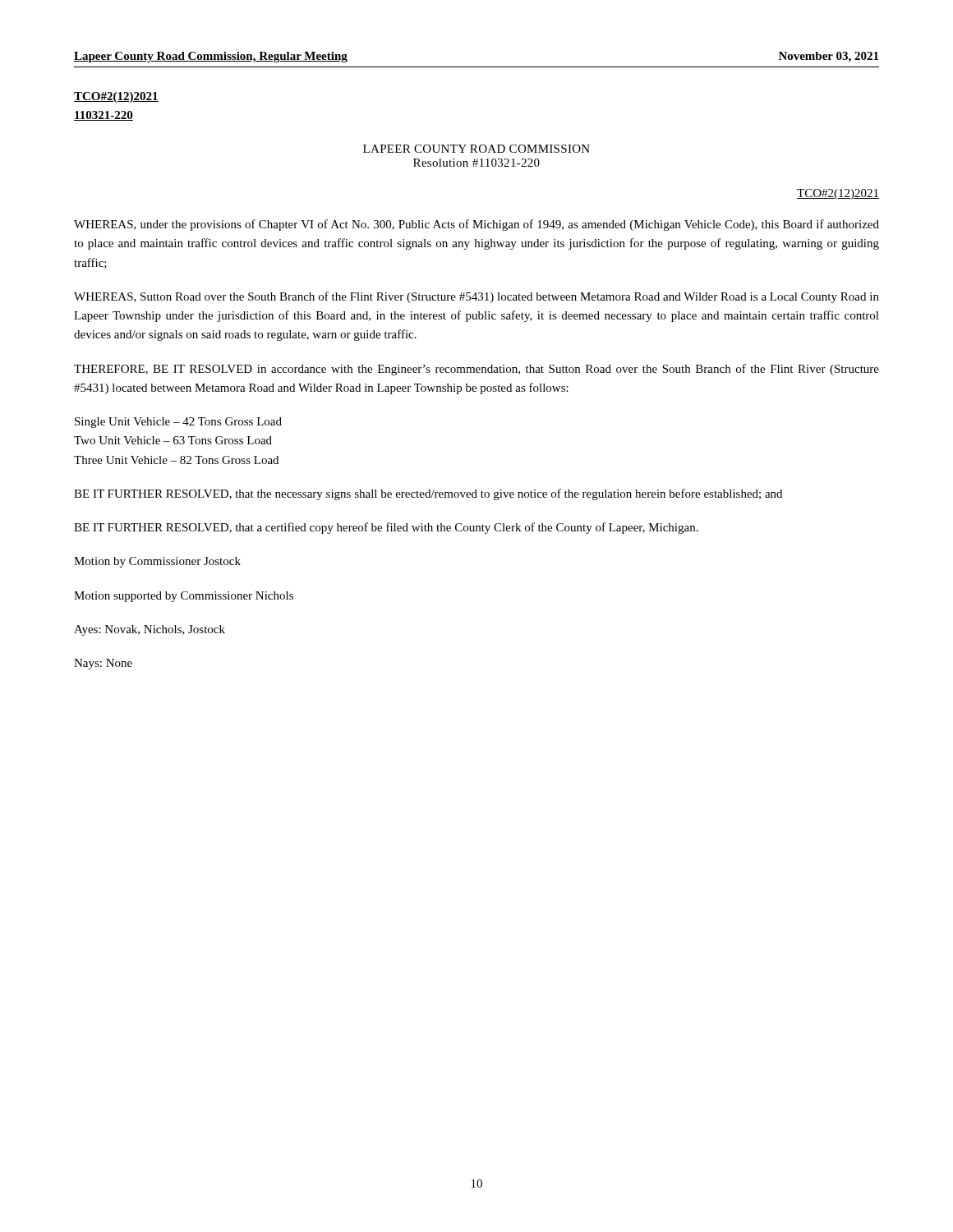Select the text containing "Nays: None"
The image size is (953, 1232).
(103, 663)
